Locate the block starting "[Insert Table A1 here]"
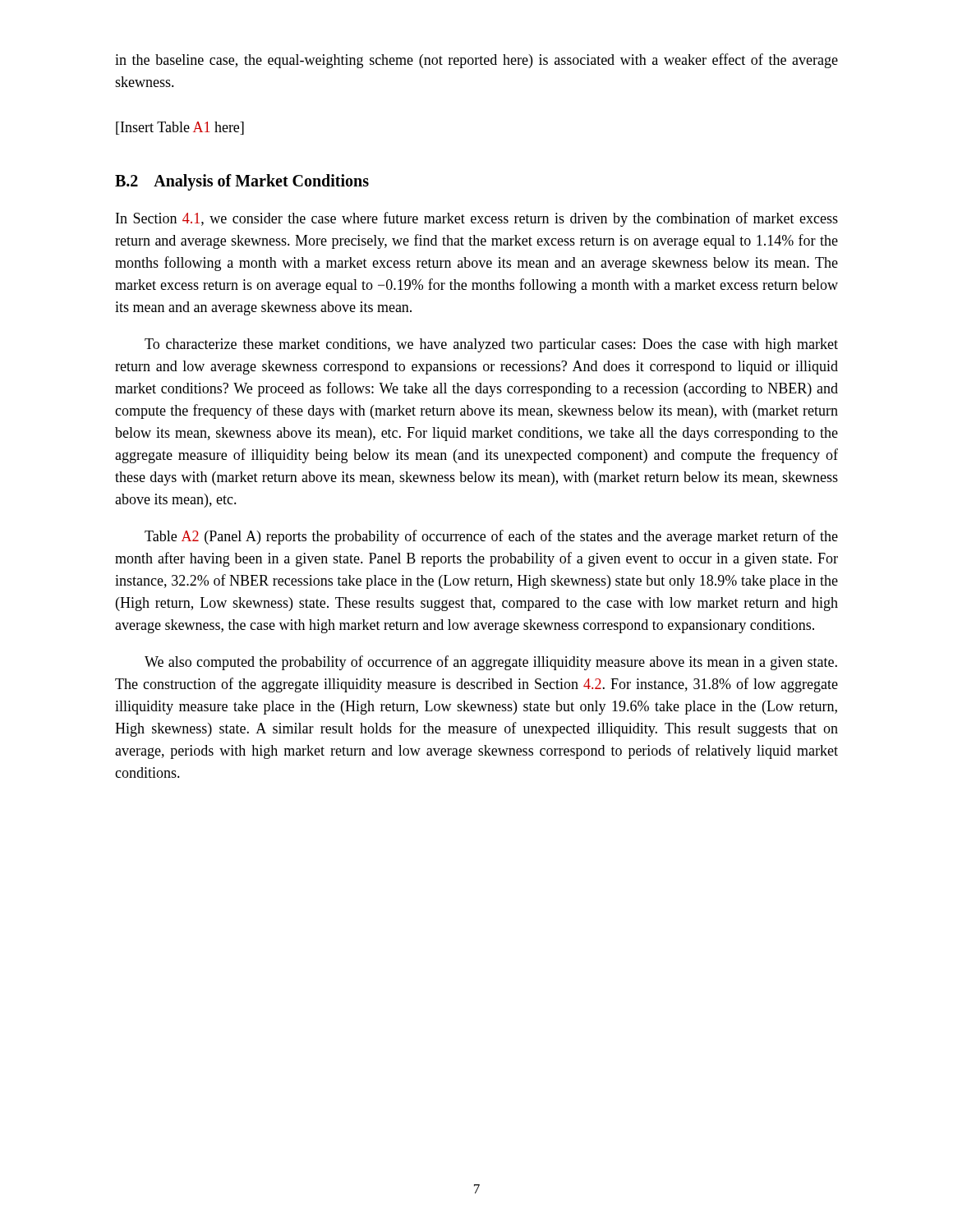 [180, 128]
